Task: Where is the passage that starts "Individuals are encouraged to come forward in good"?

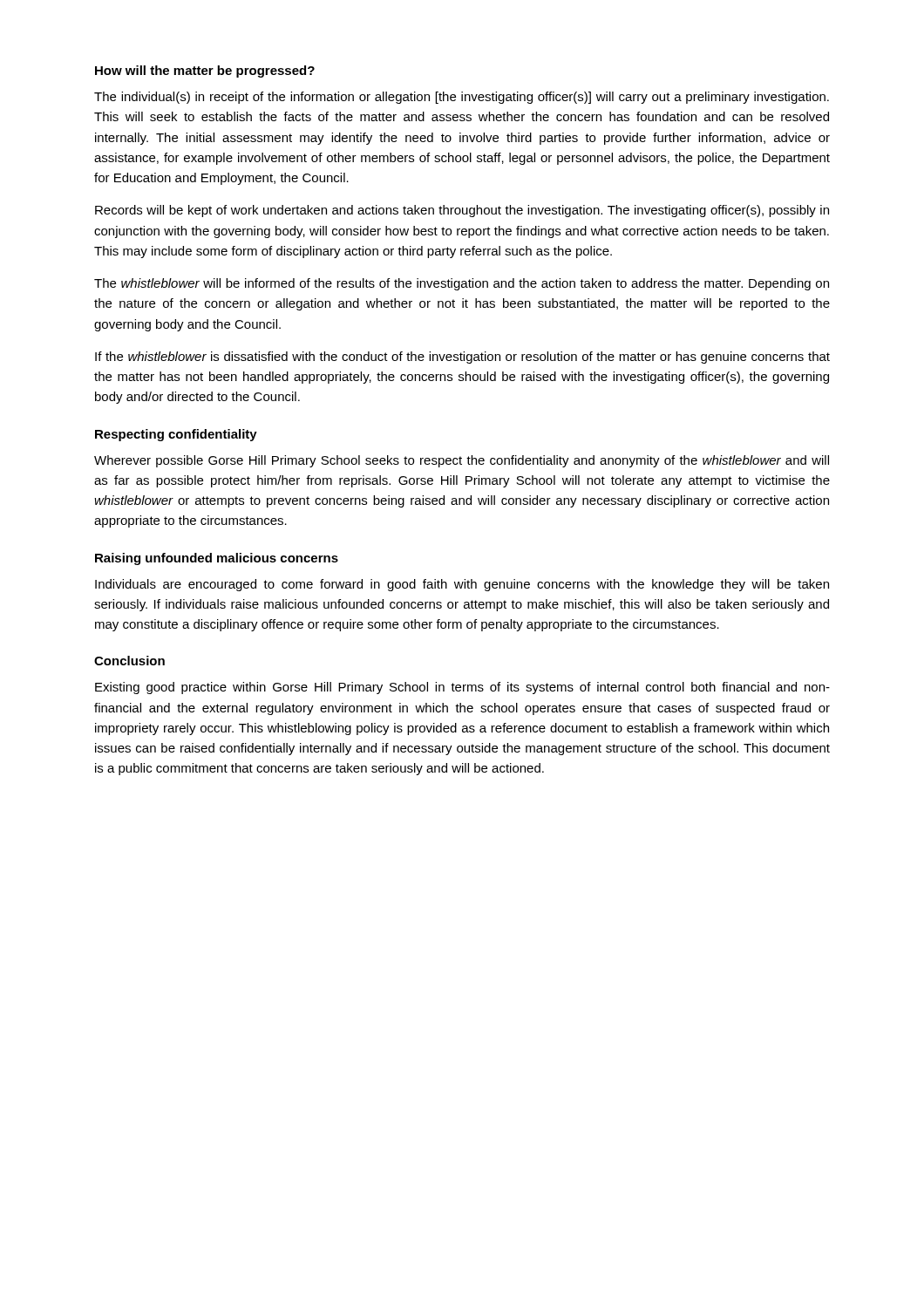Action: click(462, 604)
